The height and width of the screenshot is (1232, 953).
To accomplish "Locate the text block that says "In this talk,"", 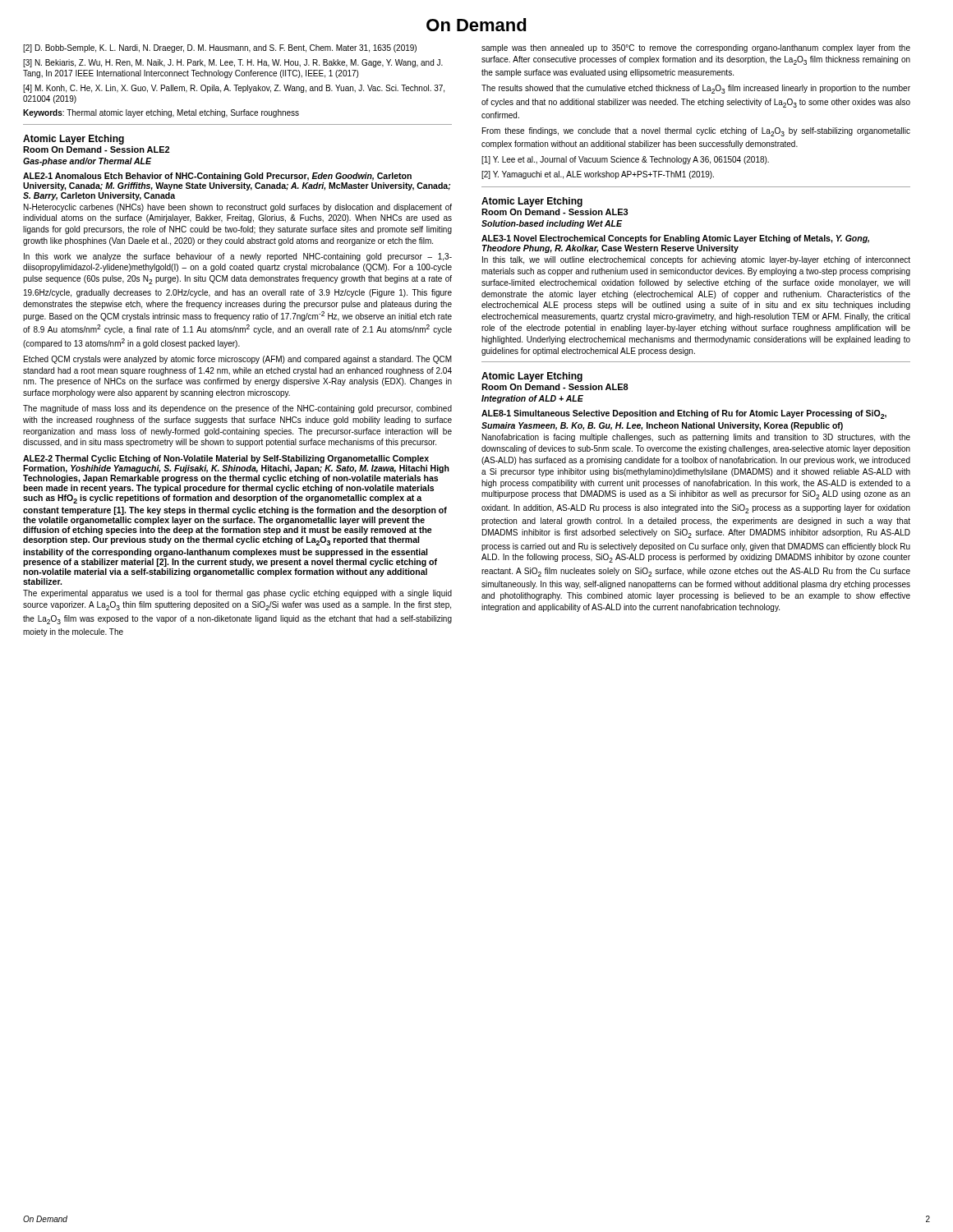I will [696, 305].
